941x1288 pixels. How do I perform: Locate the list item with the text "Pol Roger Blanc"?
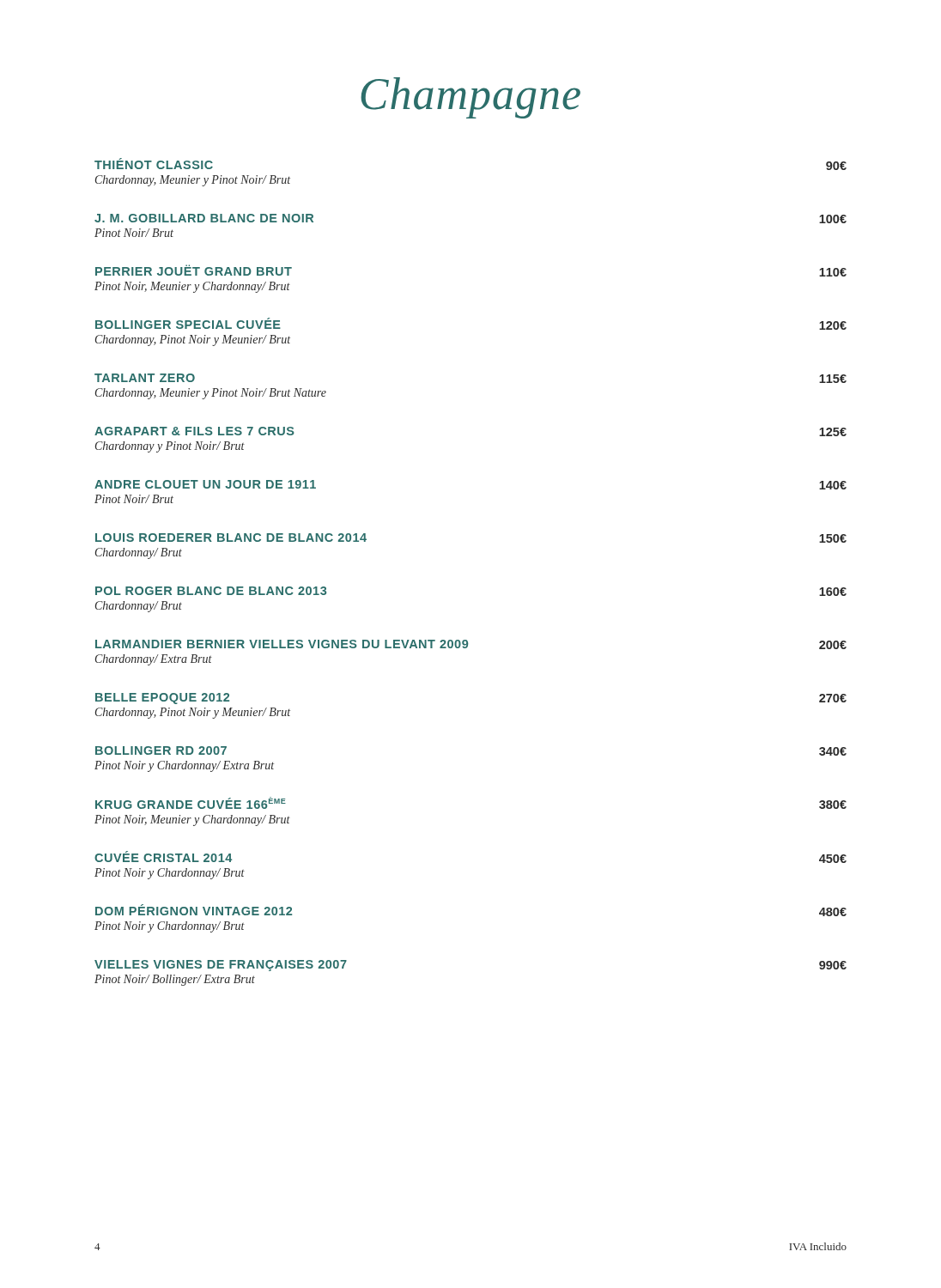pos(208,591)
